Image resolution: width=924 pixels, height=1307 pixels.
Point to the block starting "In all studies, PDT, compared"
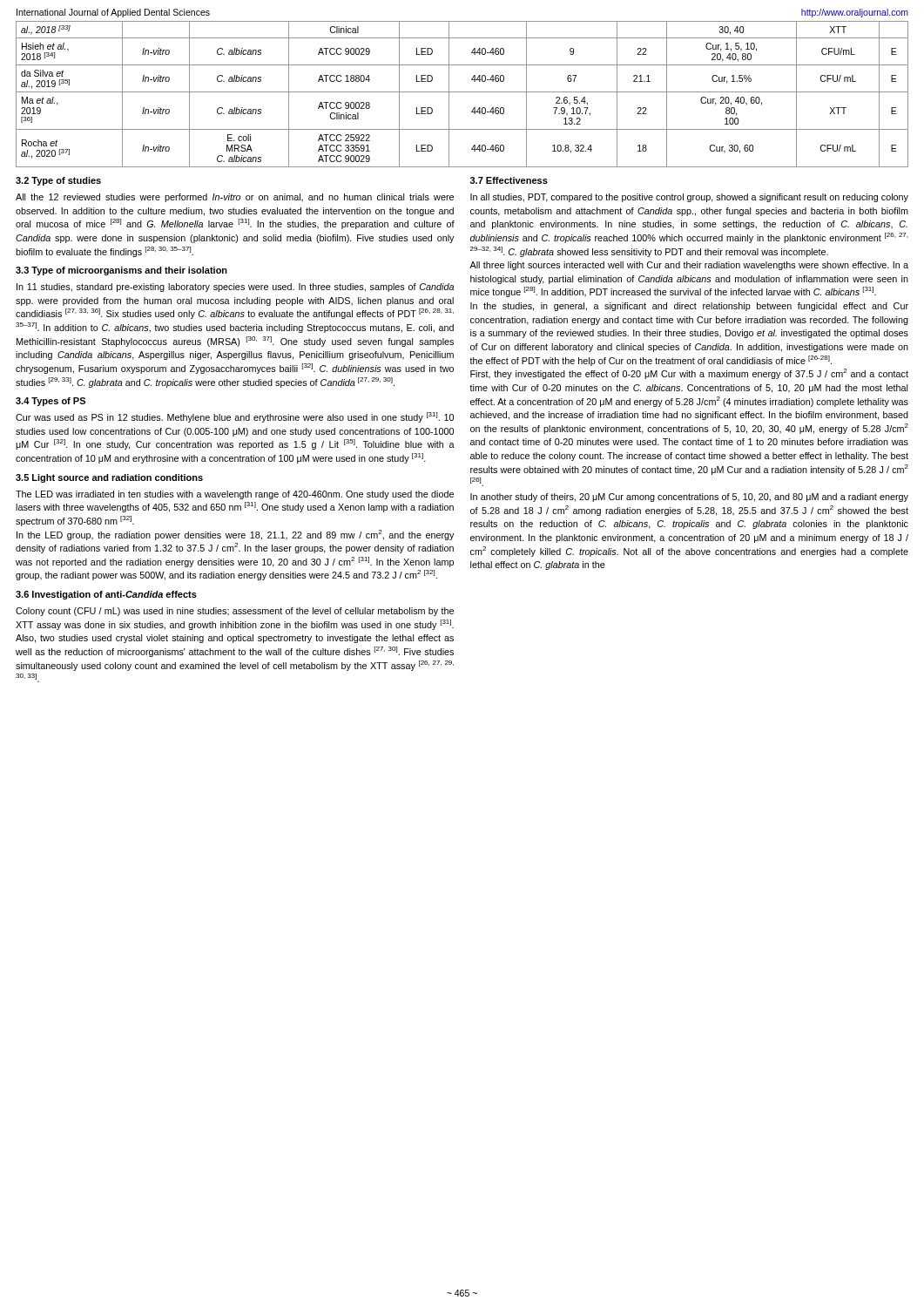pyautogui.click(x=689, y=381)
